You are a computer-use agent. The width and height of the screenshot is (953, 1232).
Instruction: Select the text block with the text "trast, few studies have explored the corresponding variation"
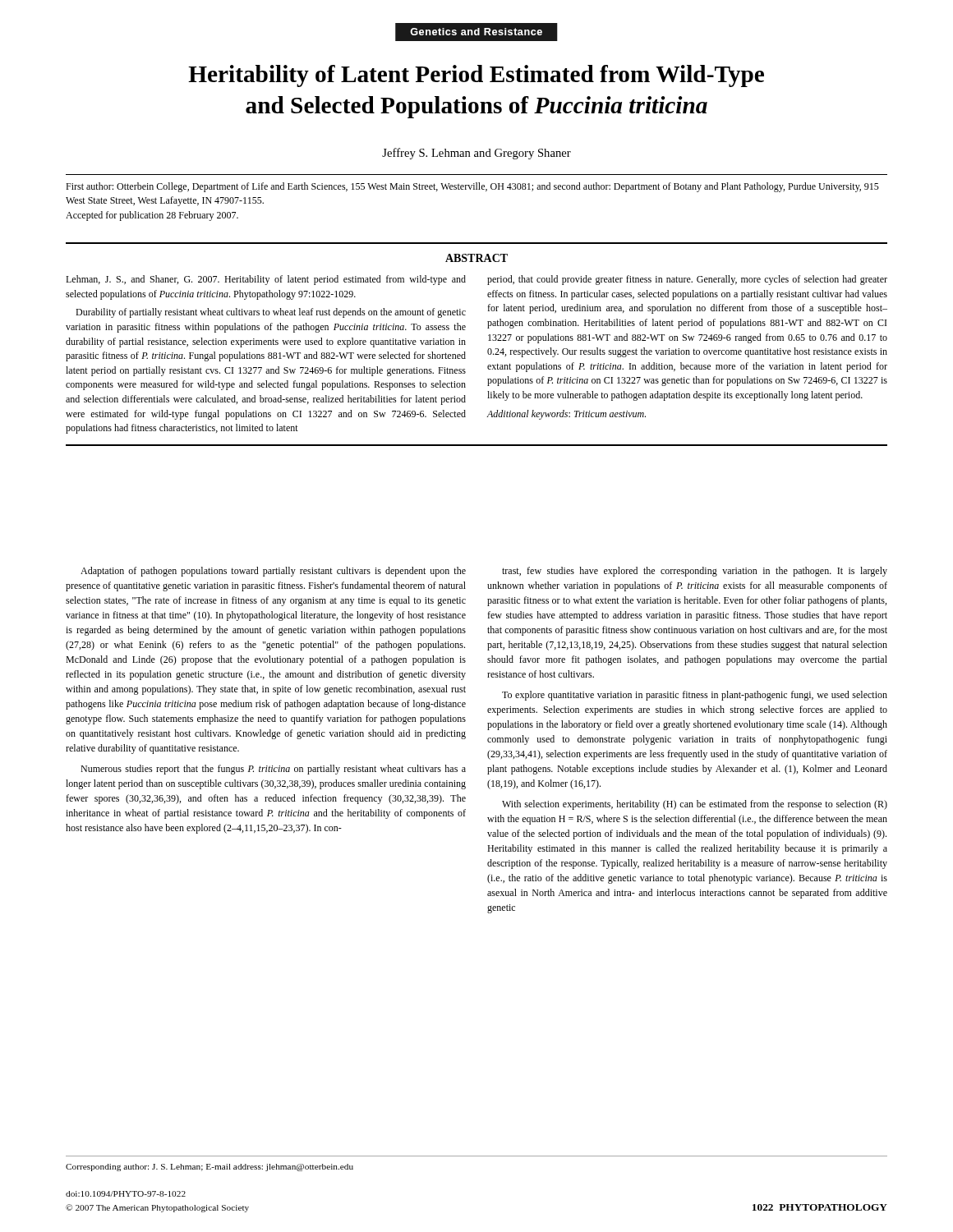click(687, 739)
